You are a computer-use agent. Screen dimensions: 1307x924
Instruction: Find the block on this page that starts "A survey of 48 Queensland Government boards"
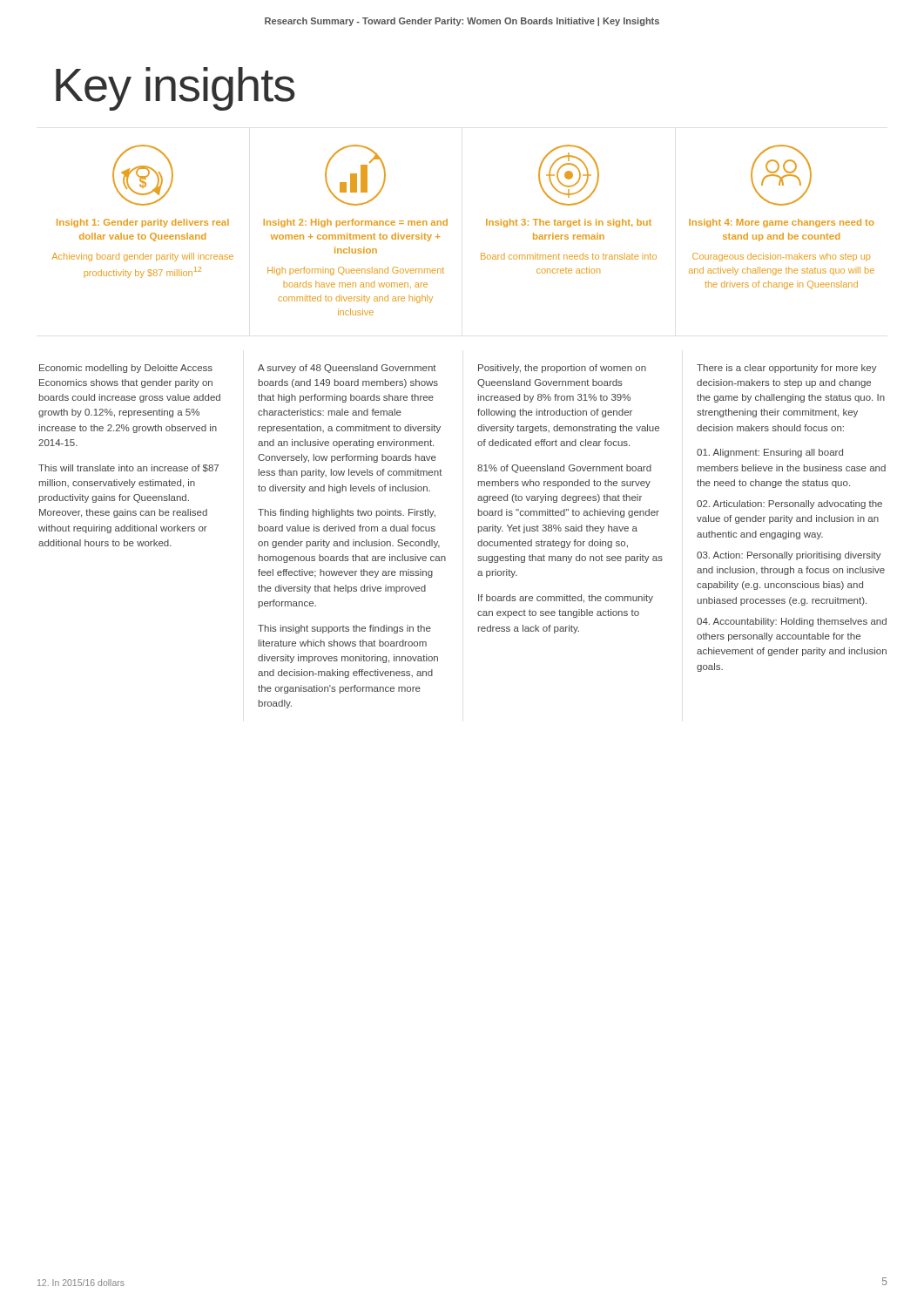(x=353, y=536)
